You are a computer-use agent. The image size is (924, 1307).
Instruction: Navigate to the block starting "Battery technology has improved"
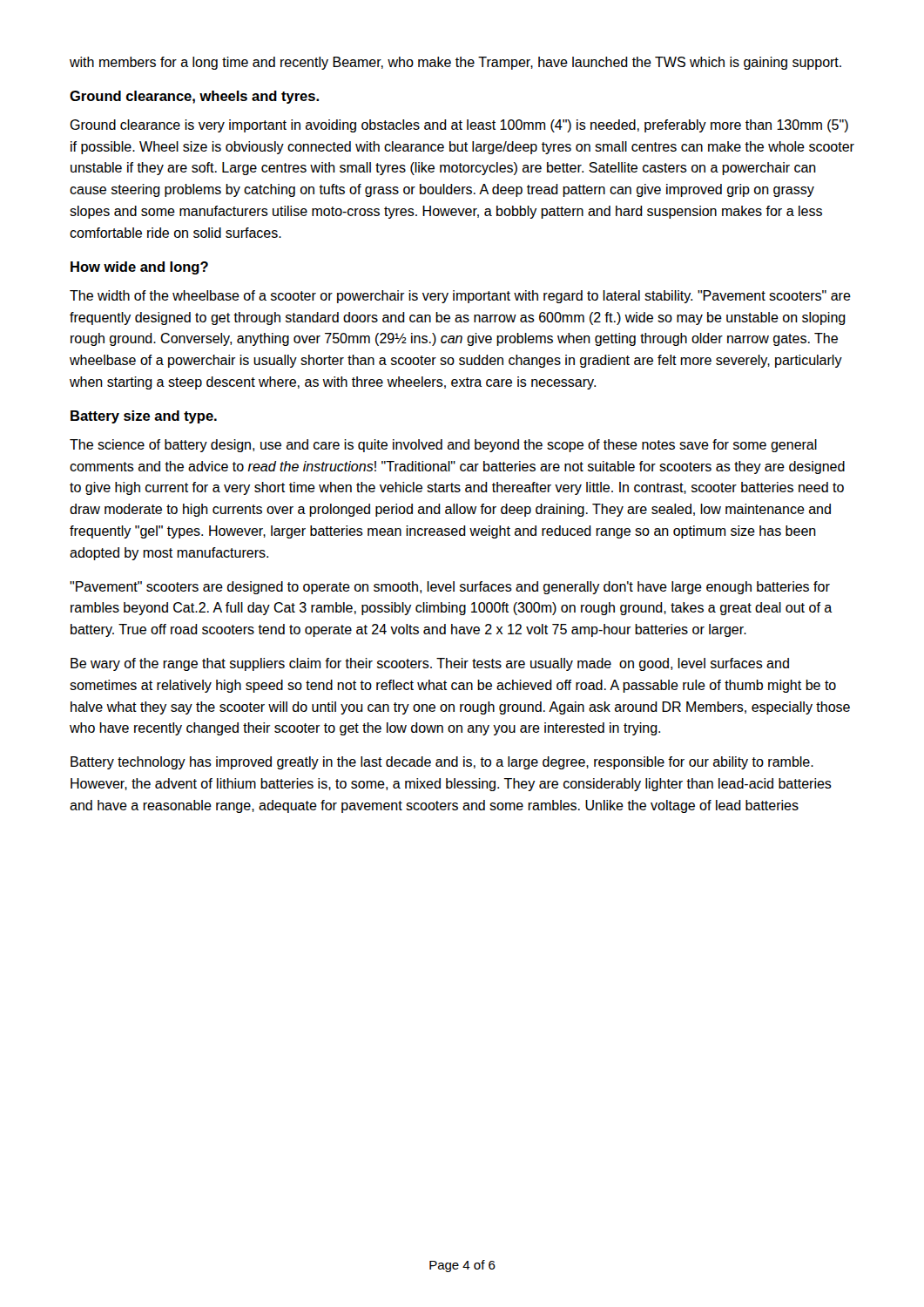[x=451, y=784]
